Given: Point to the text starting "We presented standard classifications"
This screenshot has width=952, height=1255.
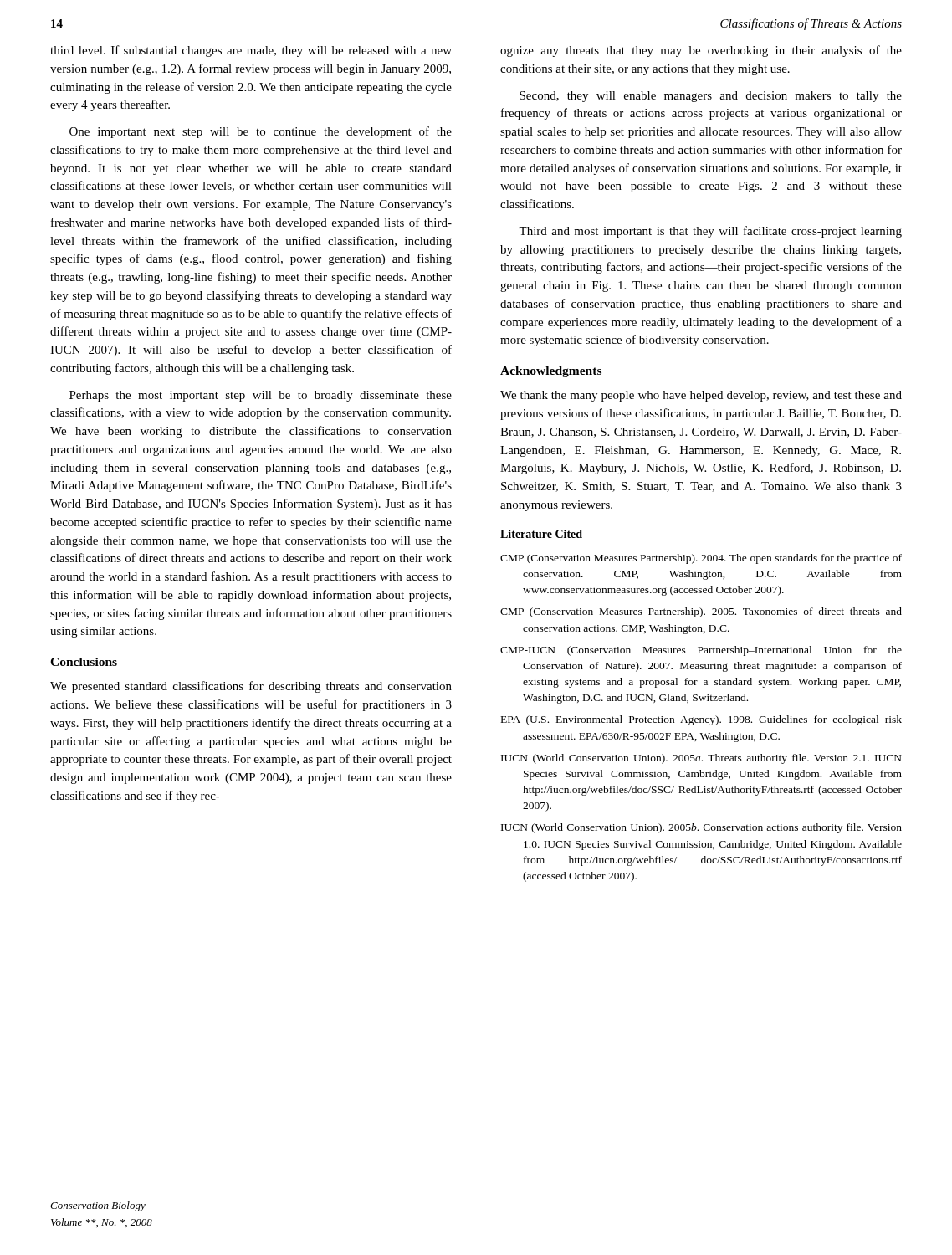Looking at the screenshot, I should coord(251,742).
